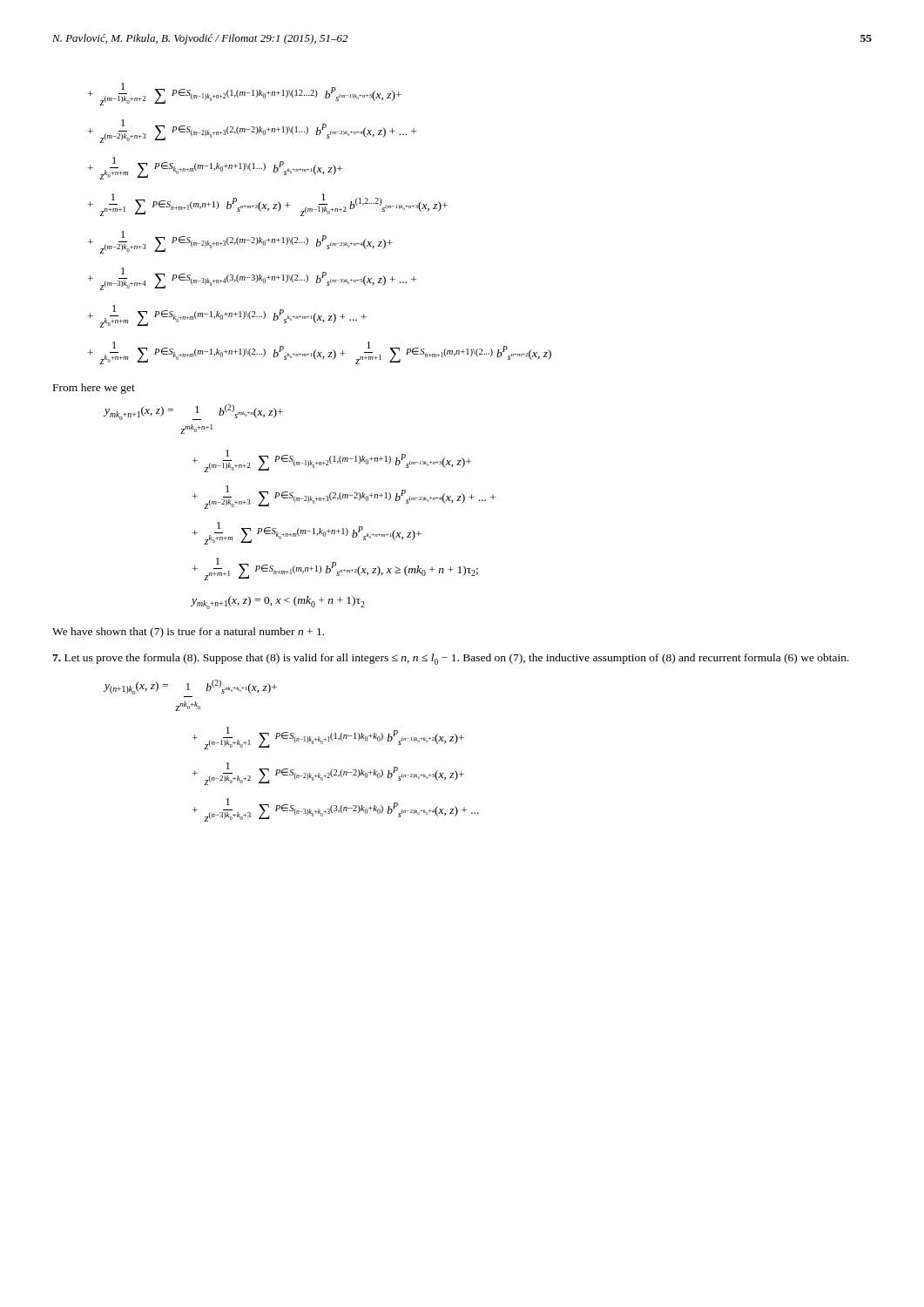Locate the text block containing "We have shown that (7) is true"

pyautogui.click(x=189, y=631)
